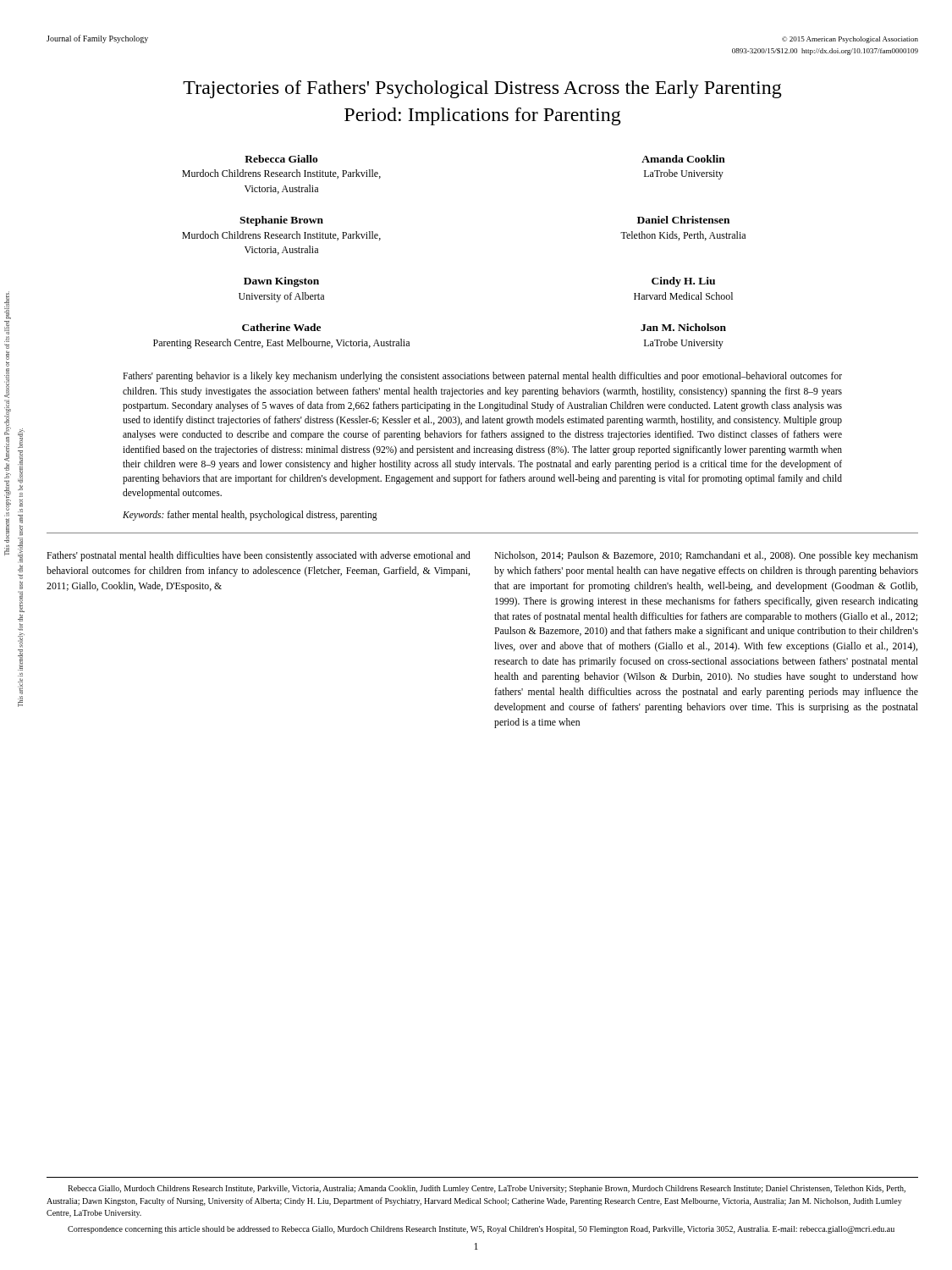This screenshot has height=1270, width=952.
Task: Find the text block with the text "Jan M. Nicholson"
Action: [x=683, y=335]
